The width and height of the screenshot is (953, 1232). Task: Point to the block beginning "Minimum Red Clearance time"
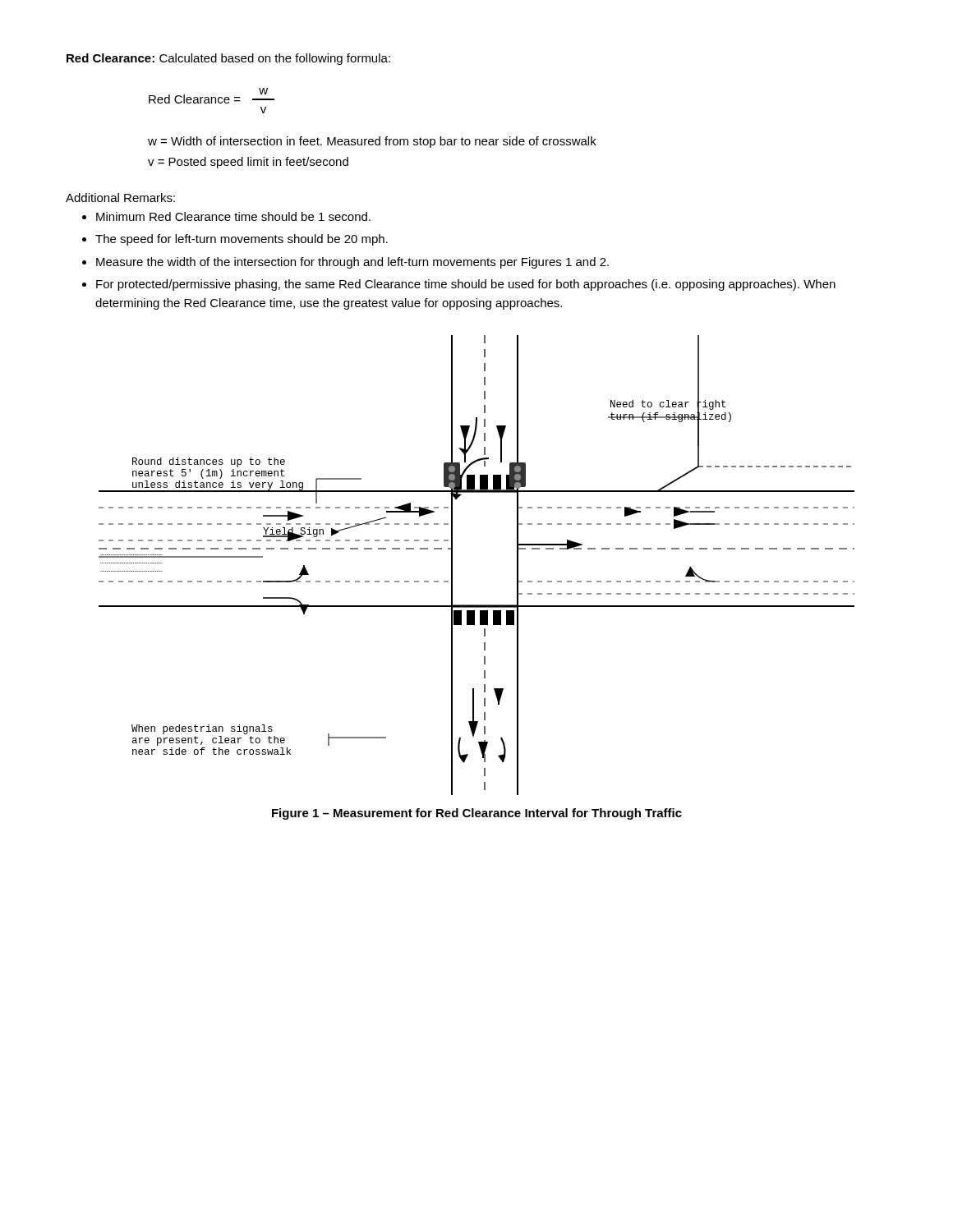click(233, 216)
